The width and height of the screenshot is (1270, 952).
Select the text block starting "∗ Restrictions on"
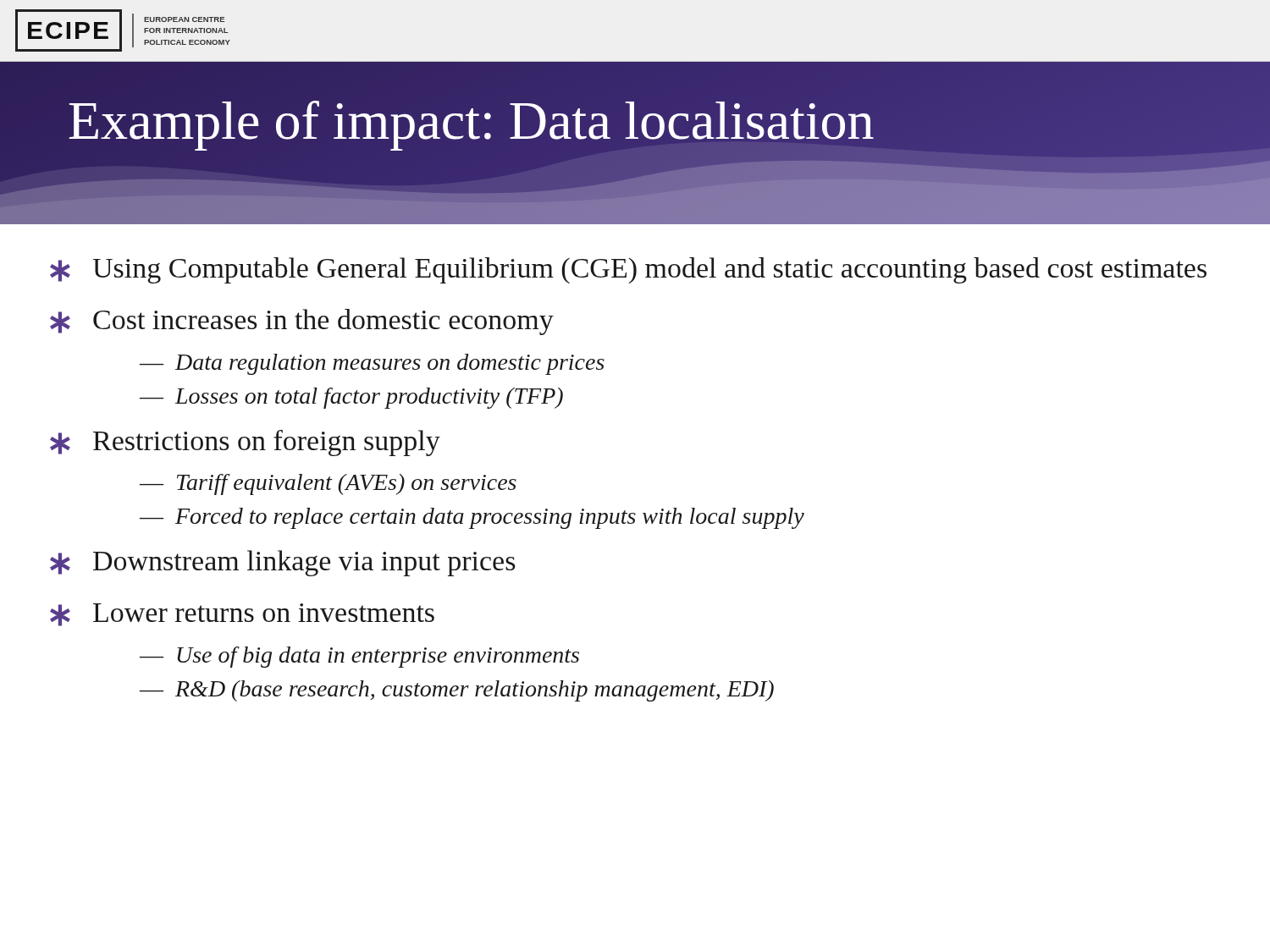pyautogui.click(x=243, y=443)
